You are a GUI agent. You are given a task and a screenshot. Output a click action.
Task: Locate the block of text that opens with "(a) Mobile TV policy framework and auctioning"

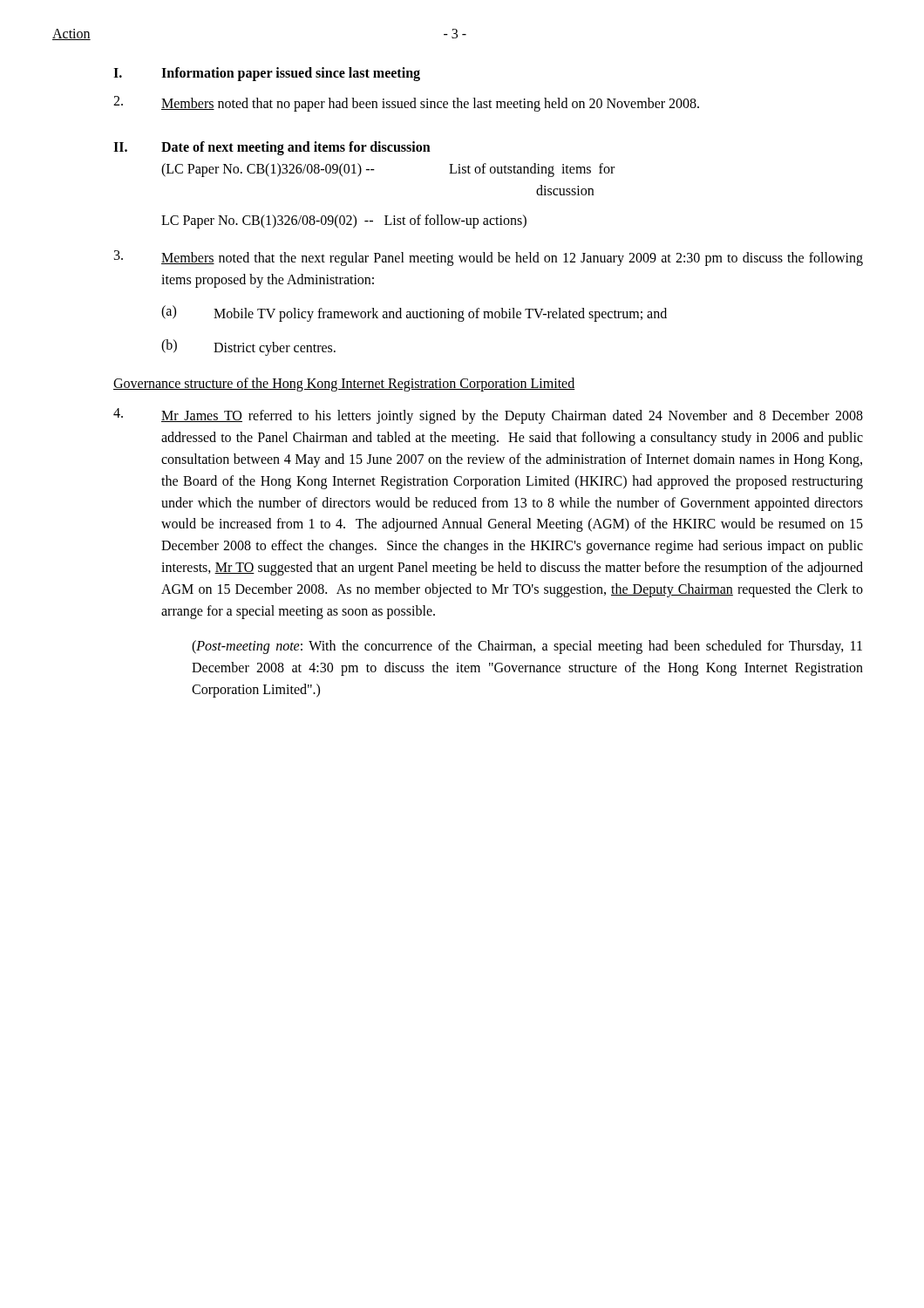pos(512,314)
